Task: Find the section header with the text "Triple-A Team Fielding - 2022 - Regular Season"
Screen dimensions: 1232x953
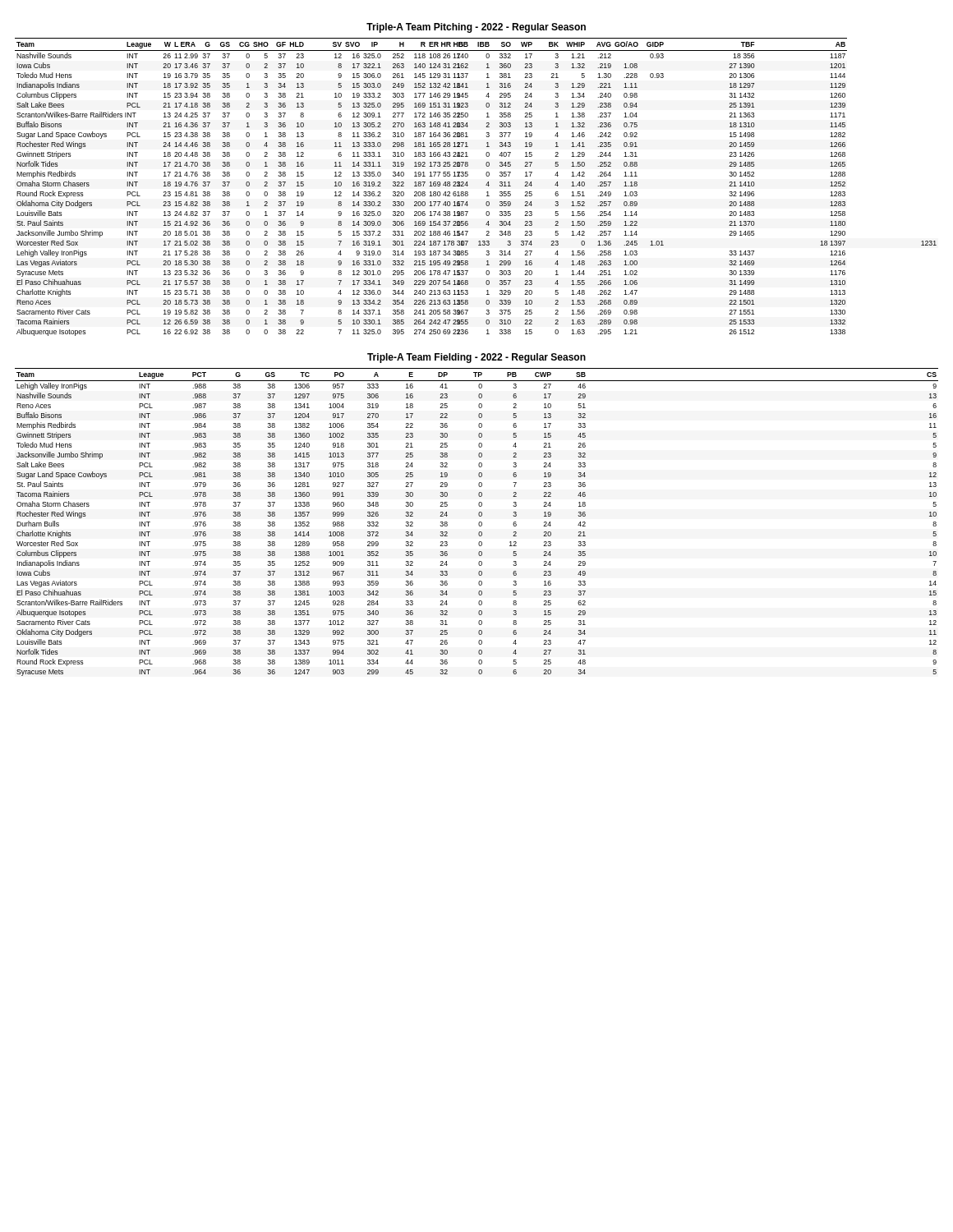Action: 476,357
